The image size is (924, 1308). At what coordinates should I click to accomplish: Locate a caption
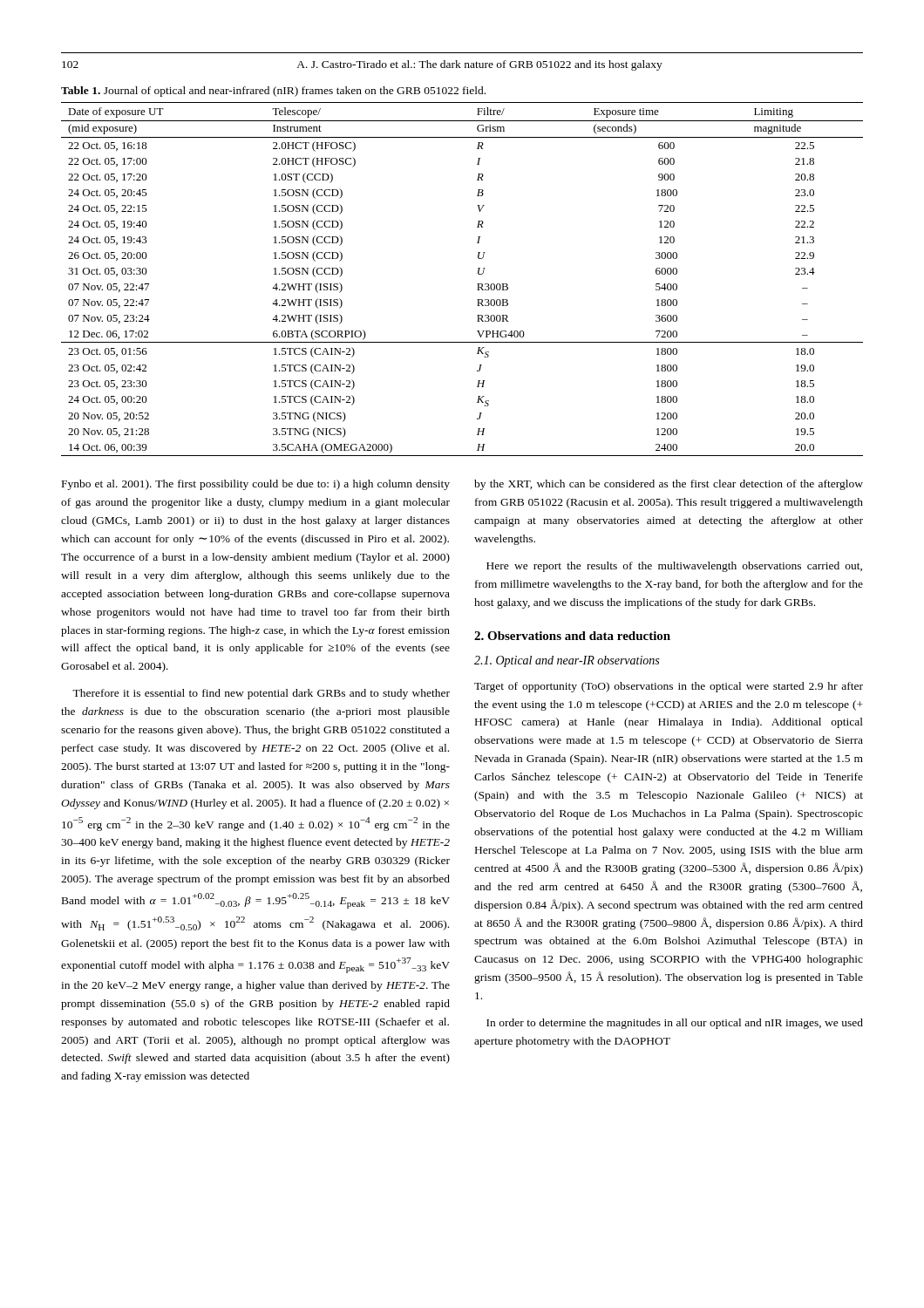274,90
